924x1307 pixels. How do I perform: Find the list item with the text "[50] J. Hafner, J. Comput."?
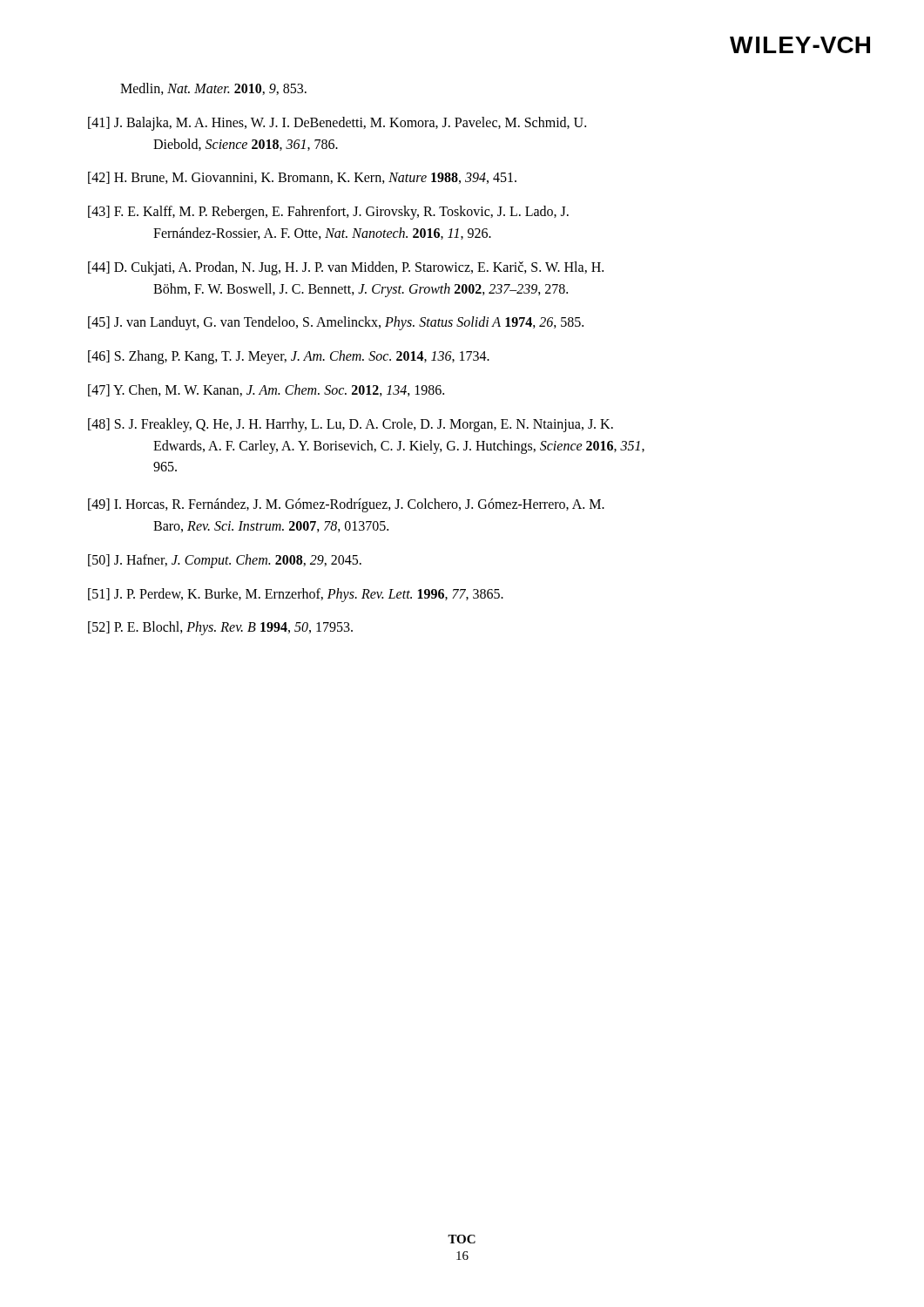(225, 560)
